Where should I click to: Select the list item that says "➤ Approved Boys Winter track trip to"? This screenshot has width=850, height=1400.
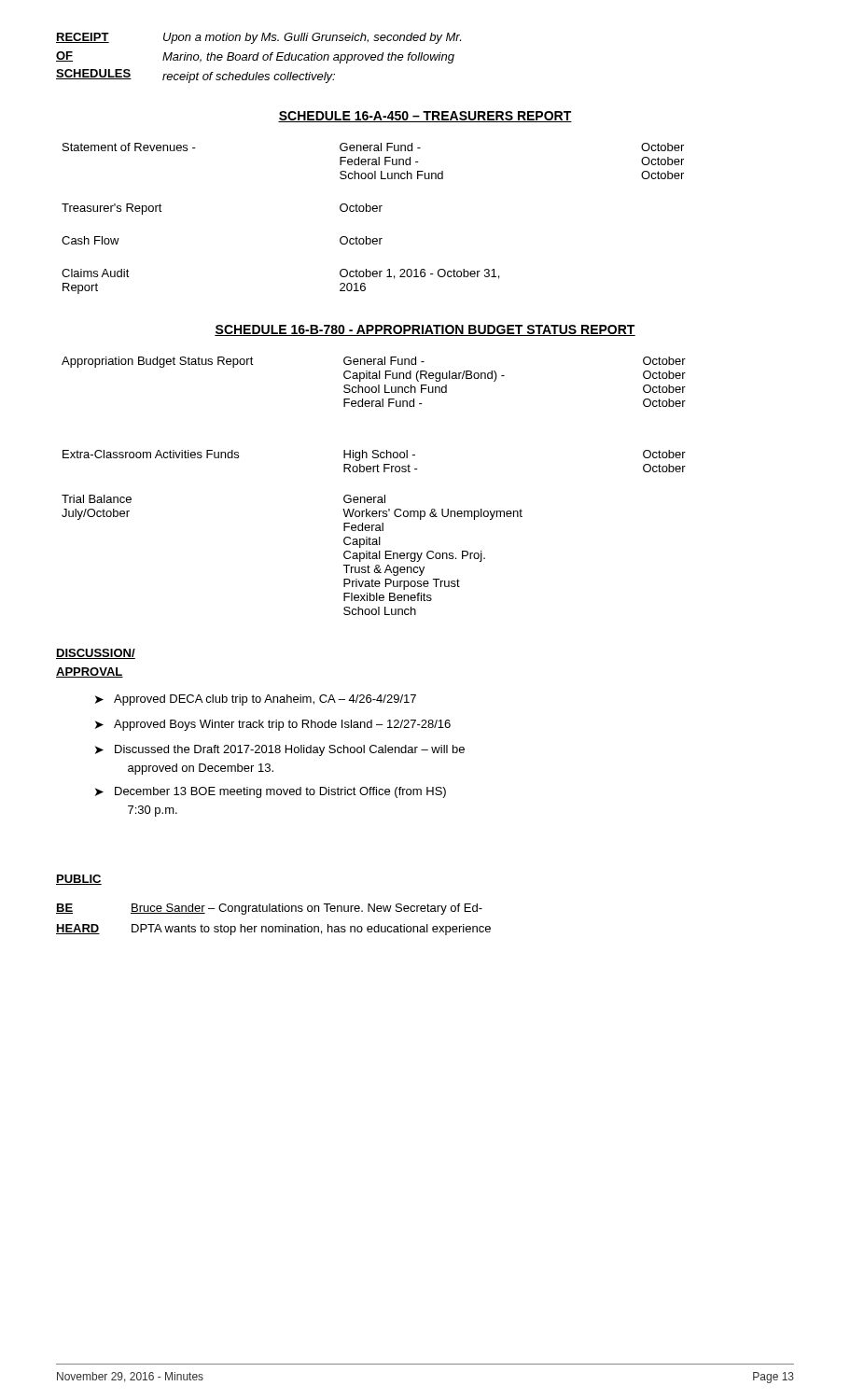[x=444, y=725]
